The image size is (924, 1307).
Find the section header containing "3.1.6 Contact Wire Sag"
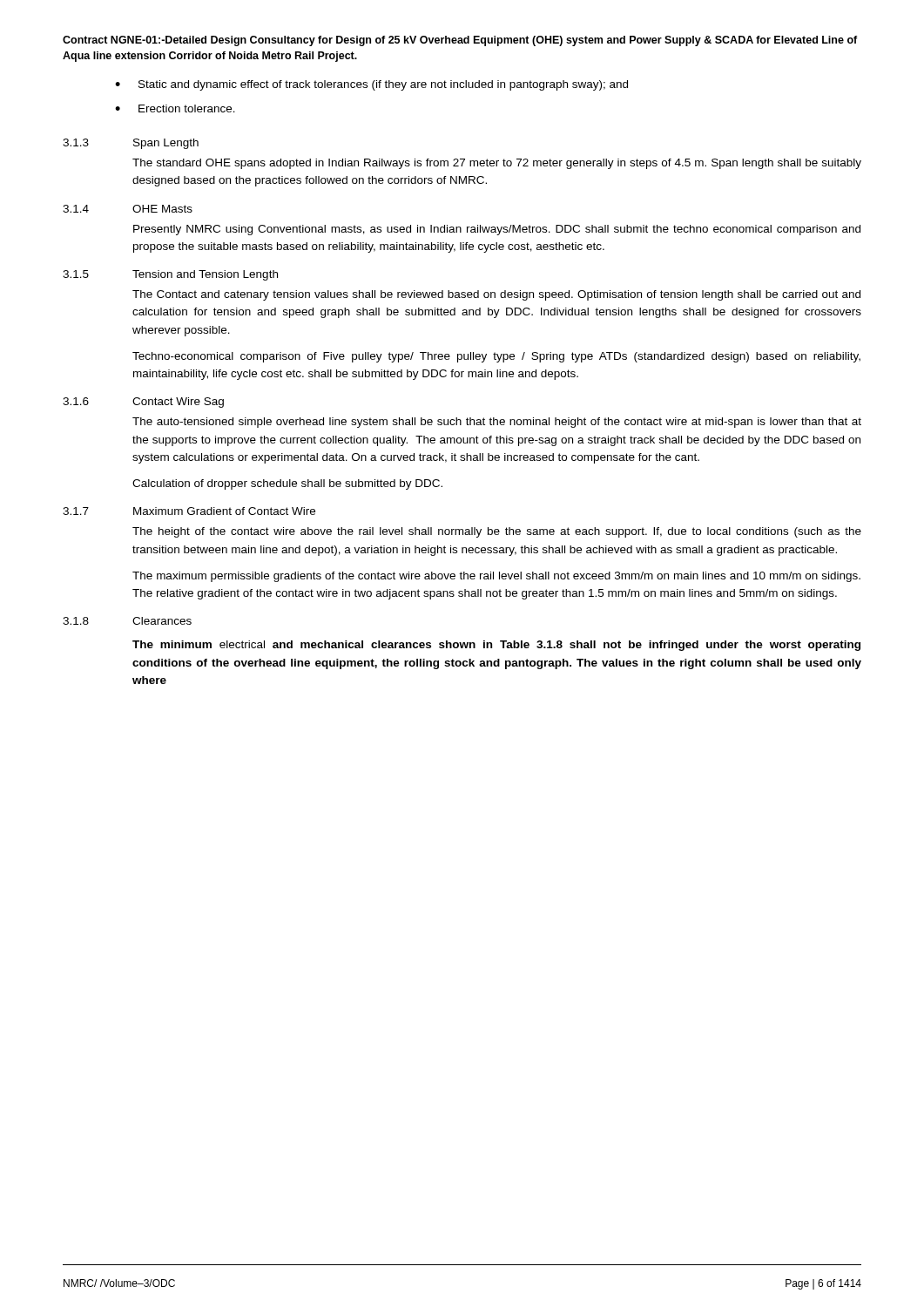(144, 402)
